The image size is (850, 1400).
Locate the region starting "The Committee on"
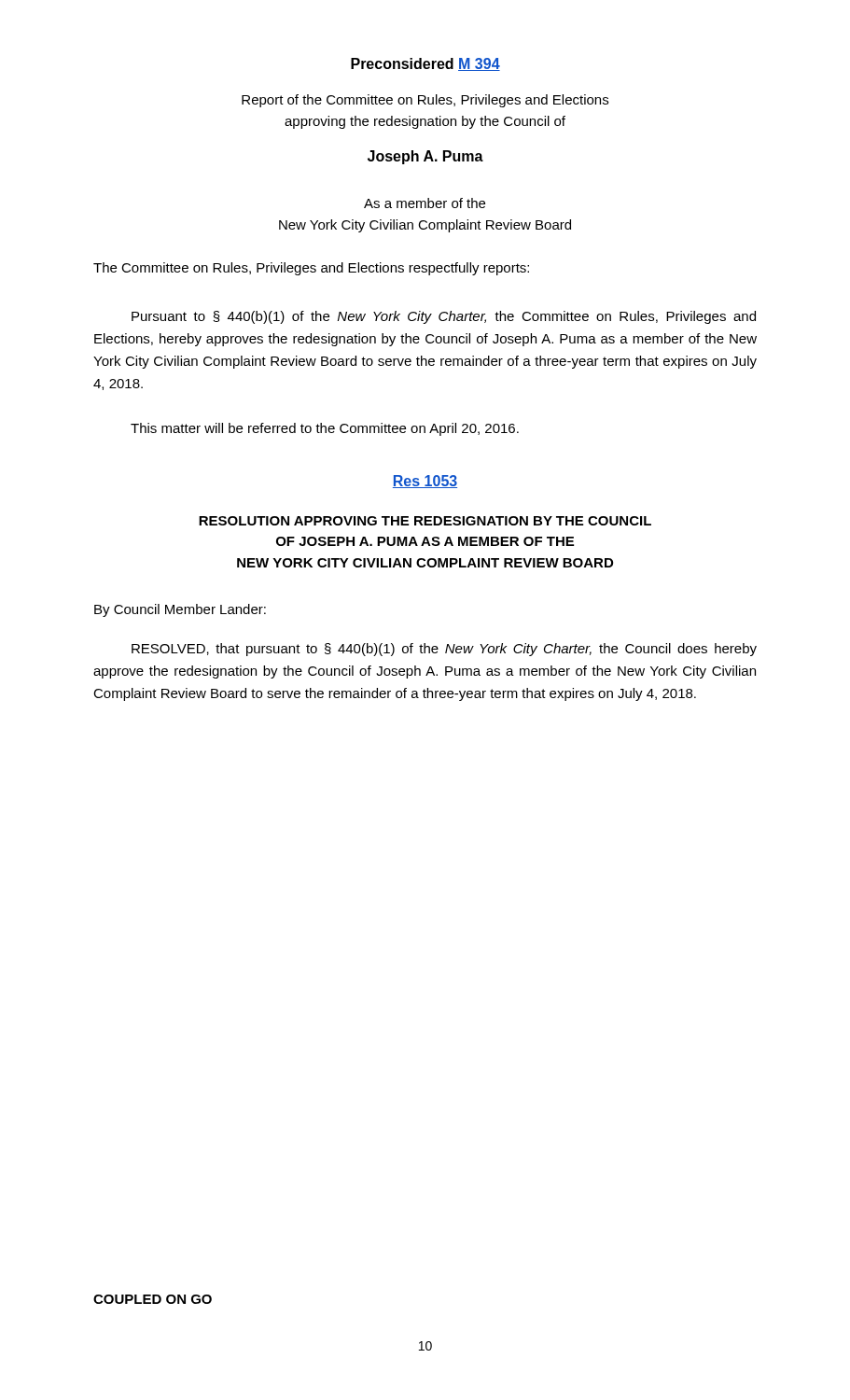click(312, 267)
